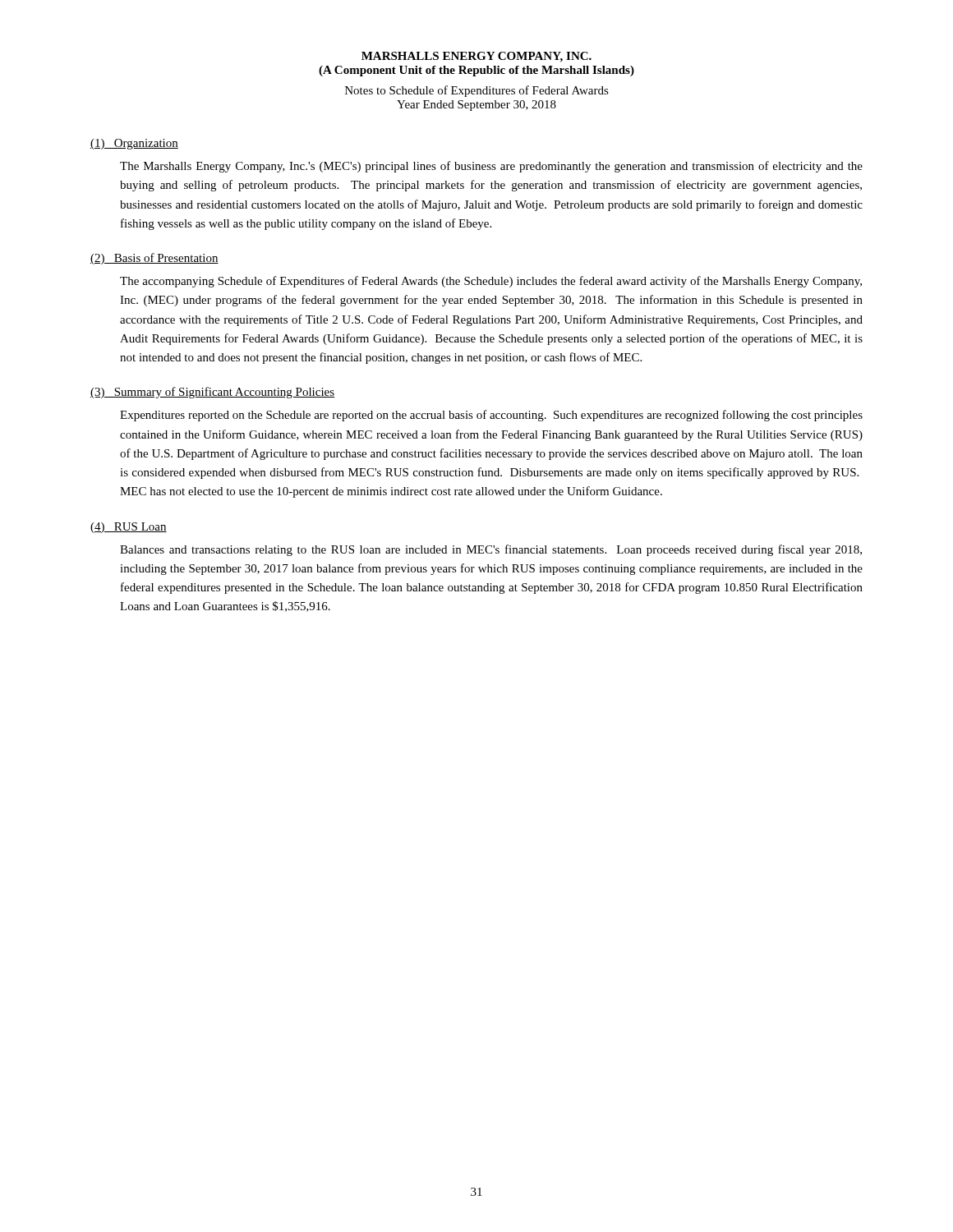Find "(1) Organization" on this page

tap(134, 143)
